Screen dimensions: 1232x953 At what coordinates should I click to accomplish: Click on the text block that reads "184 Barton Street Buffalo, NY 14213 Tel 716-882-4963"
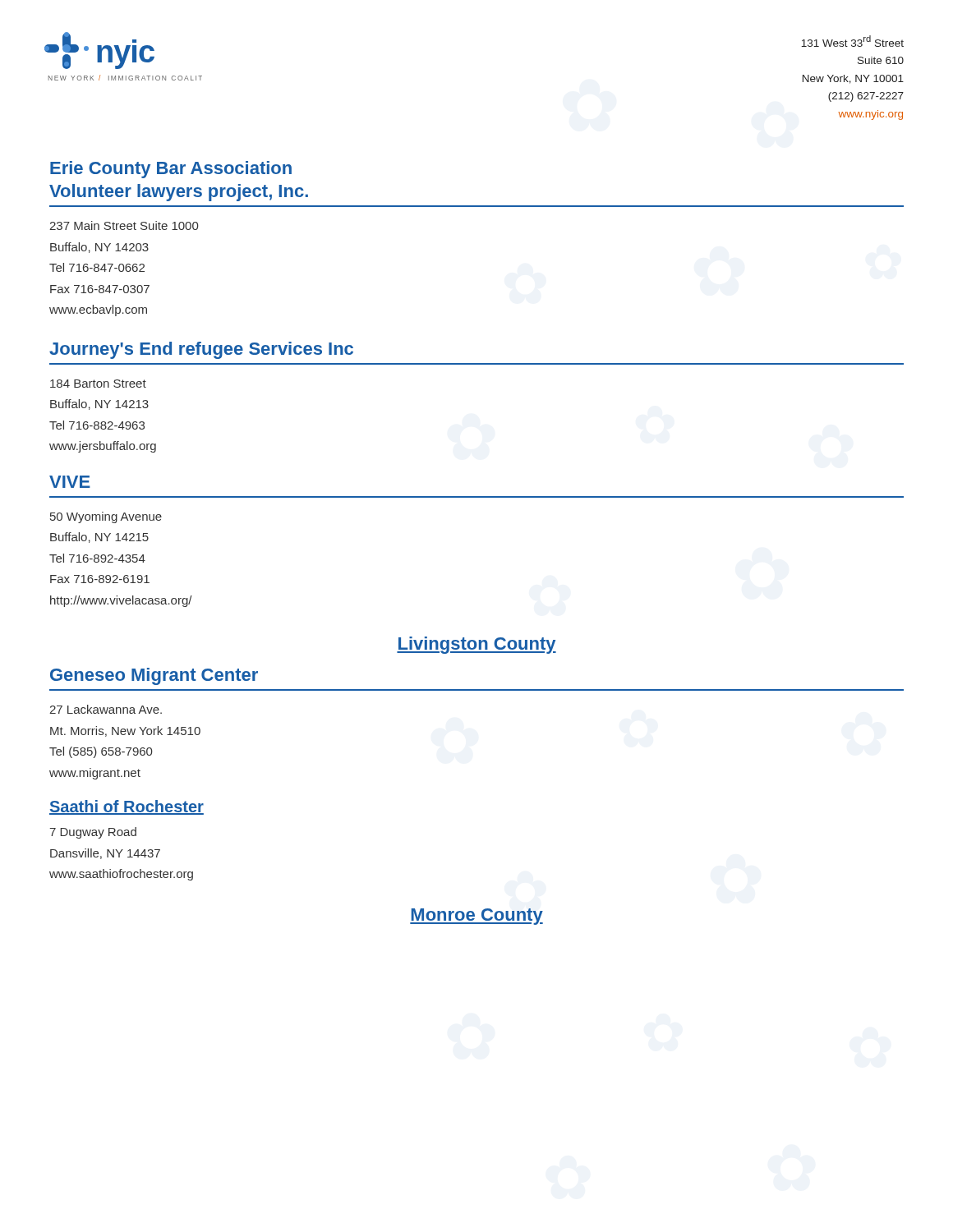103,415
